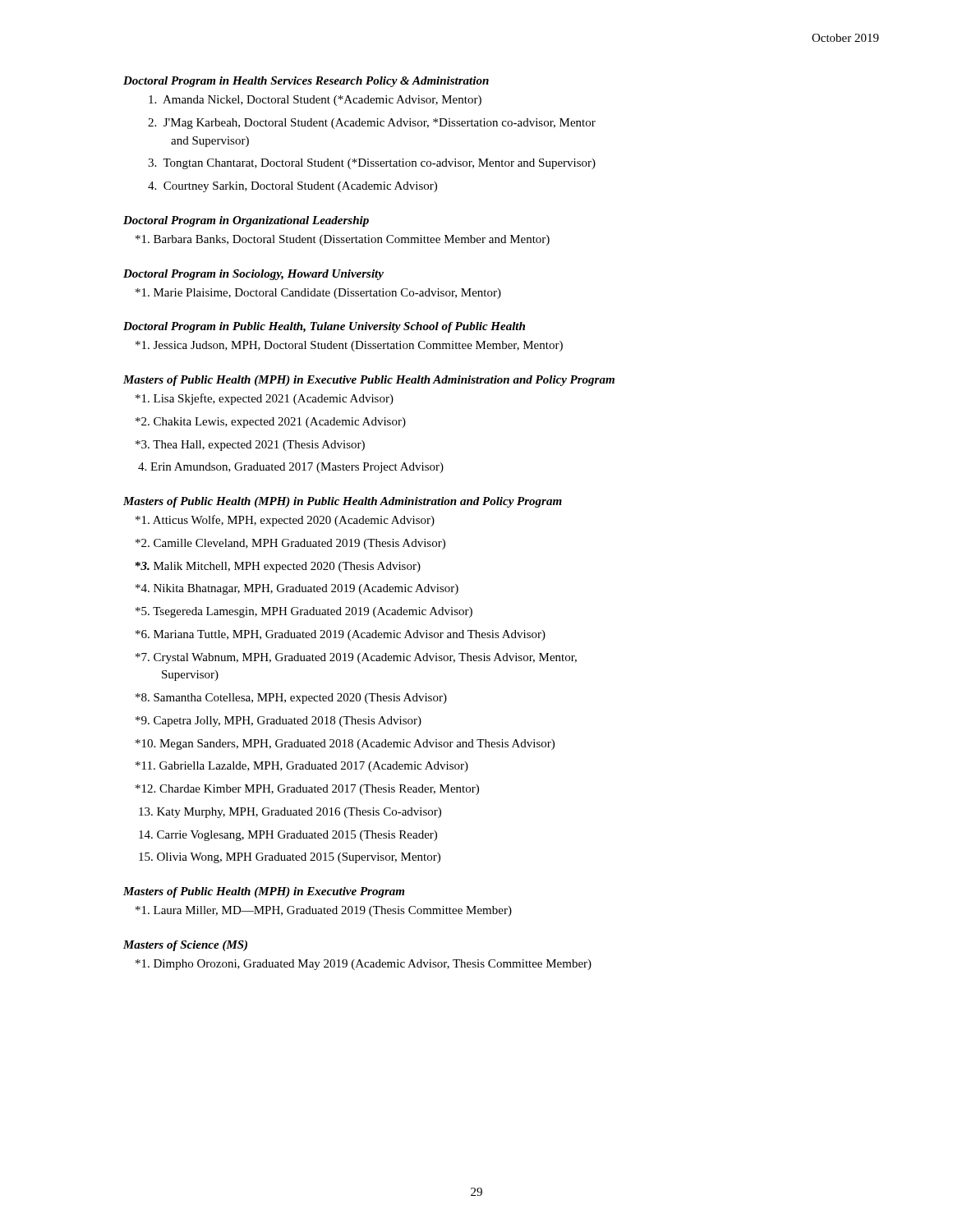This screenshot has height=1232, width=953.
Task: Find the section header containing "Doctoral Program in Sociology, Howard University"
Action: click(x=253, y=273)
